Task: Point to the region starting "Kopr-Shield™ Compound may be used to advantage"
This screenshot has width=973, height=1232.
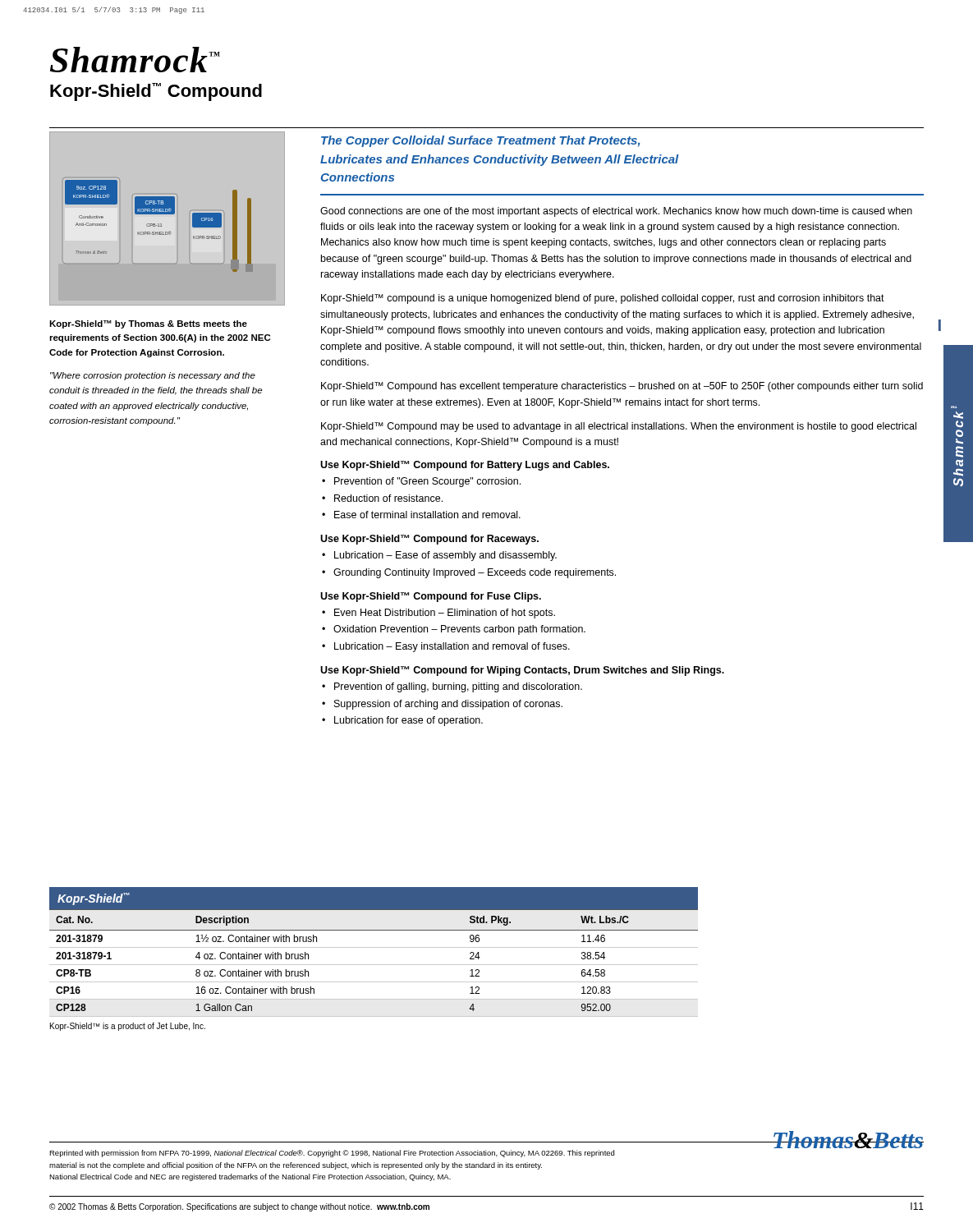Action: 619,434
